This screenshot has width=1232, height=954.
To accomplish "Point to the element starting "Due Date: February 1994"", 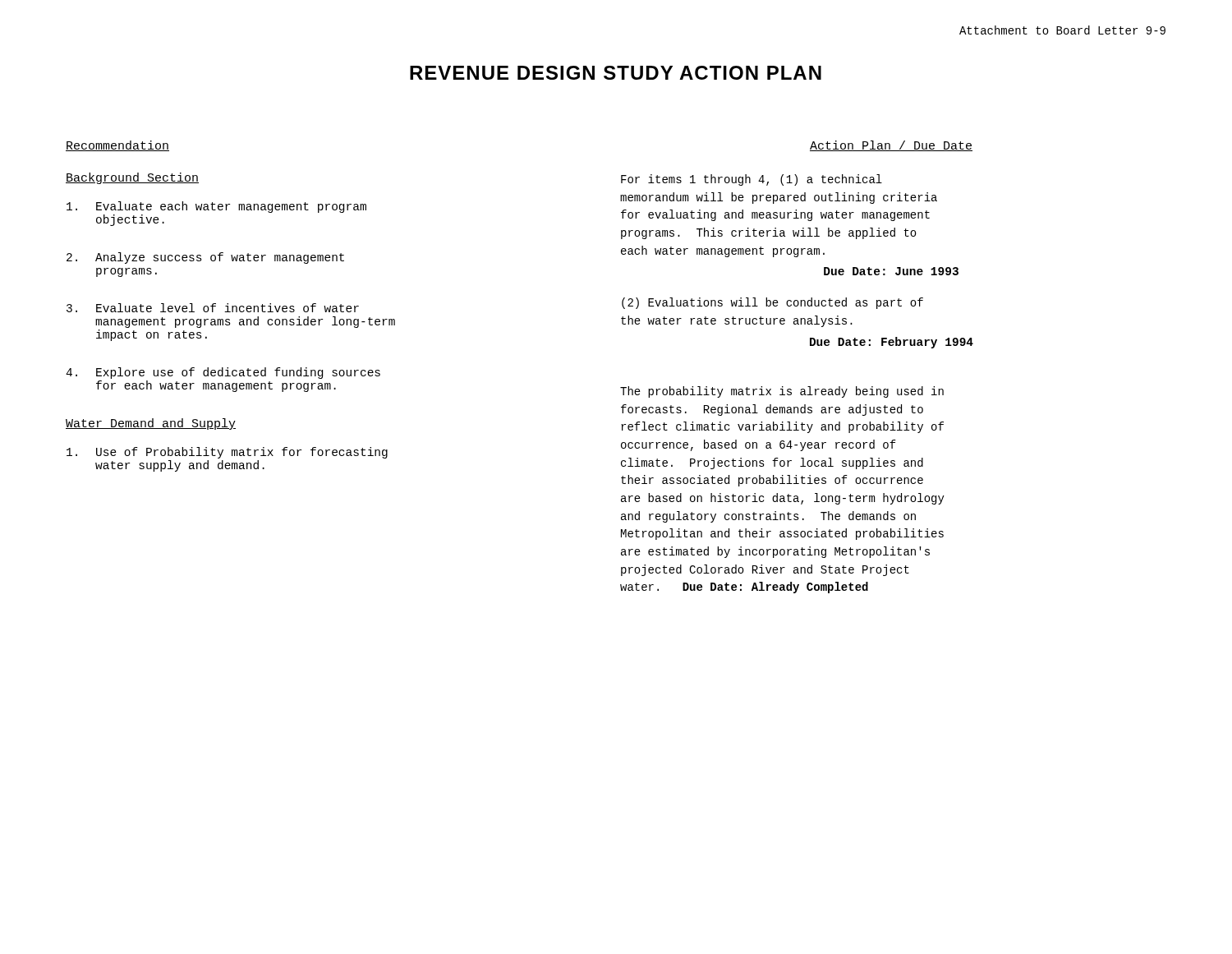I will [891, 342].
